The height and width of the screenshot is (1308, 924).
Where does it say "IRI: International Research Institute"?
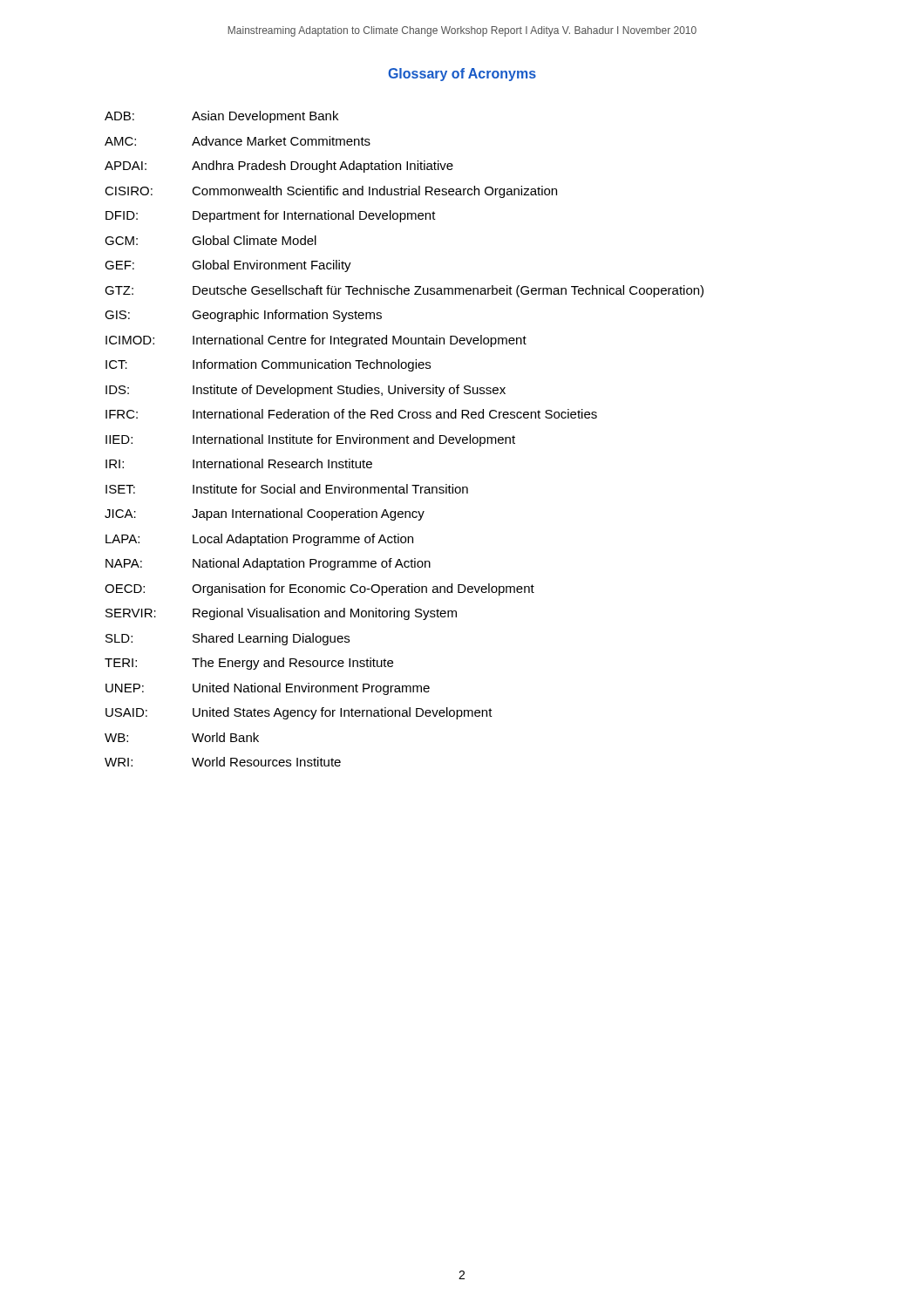point(239,463)
